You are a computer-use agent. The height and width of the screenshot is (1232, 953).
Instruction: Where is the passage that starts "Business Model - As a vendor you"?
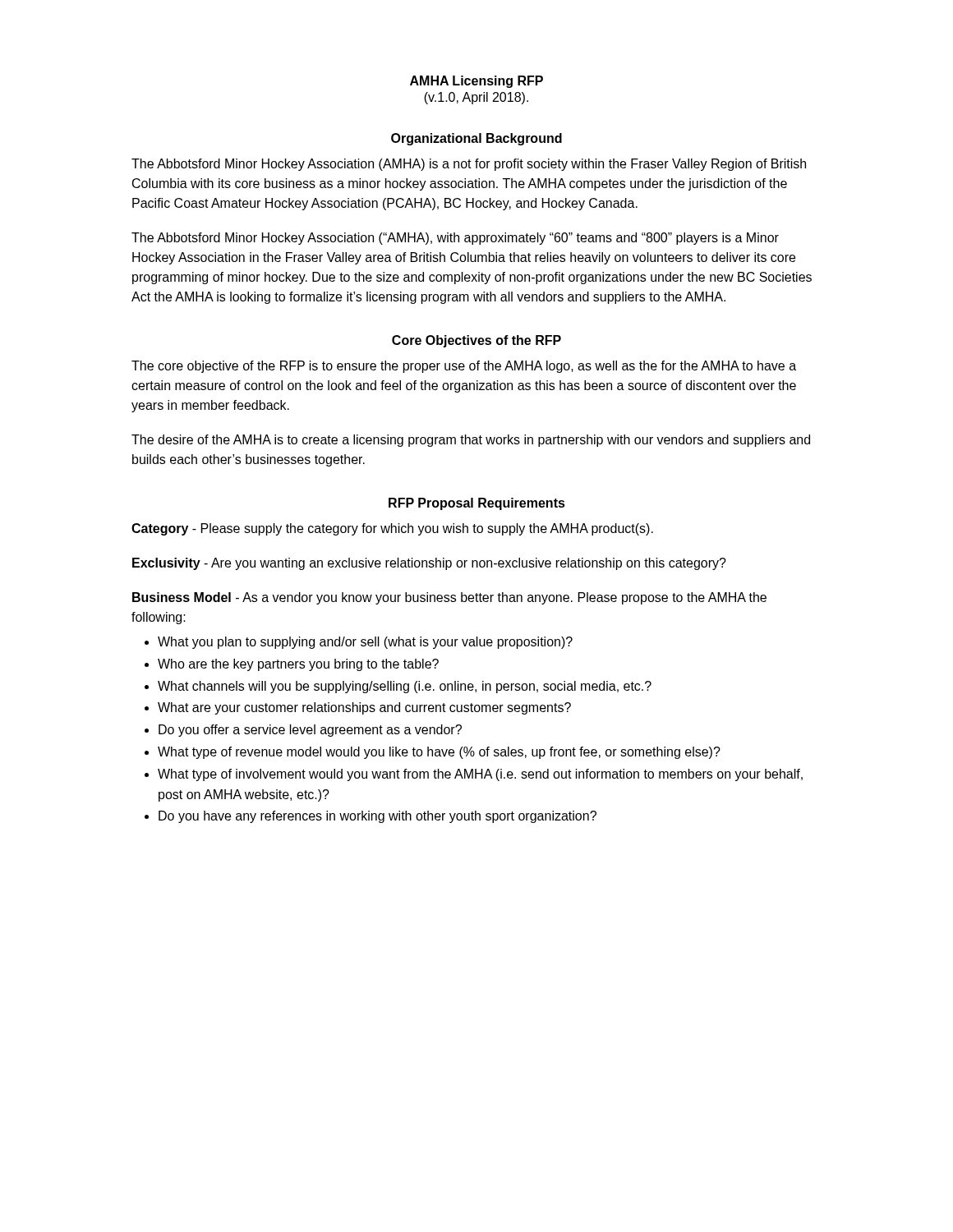pos(476,709)
